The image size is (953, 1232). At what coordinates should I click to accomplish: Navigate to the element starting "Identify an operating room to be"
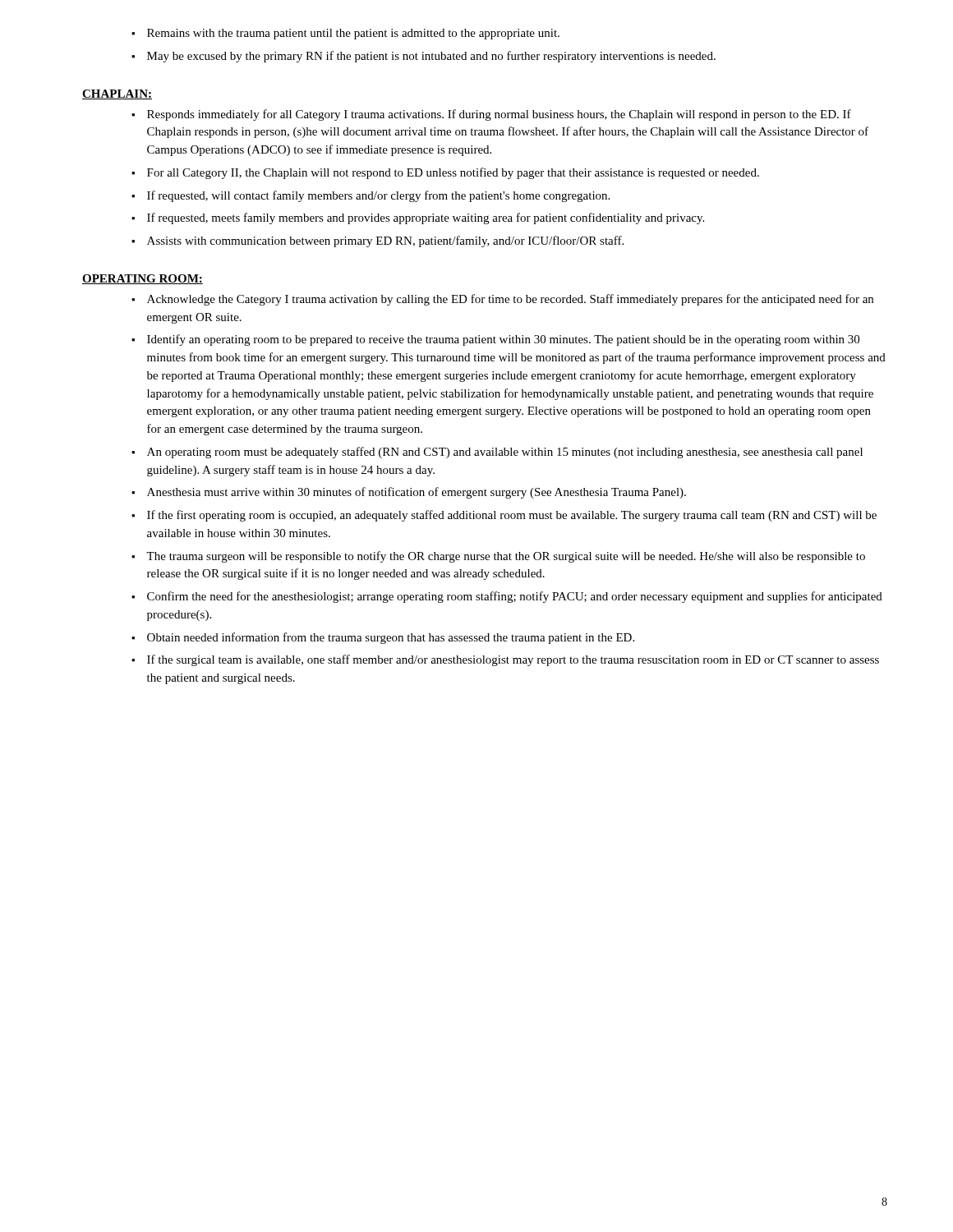517,385
